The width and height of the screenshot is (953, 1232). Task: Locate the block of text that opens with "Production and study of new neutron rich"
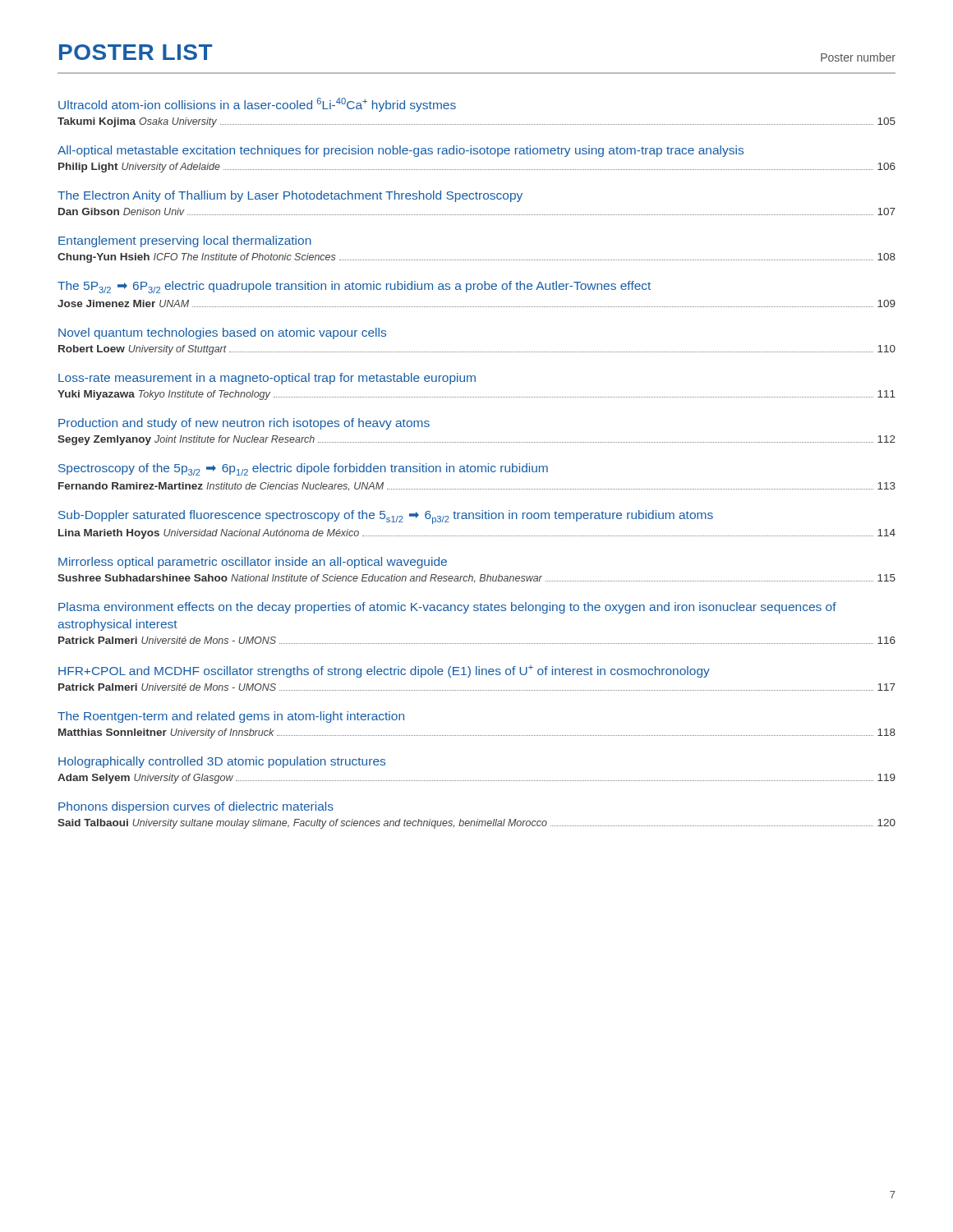tap(476, 430)
